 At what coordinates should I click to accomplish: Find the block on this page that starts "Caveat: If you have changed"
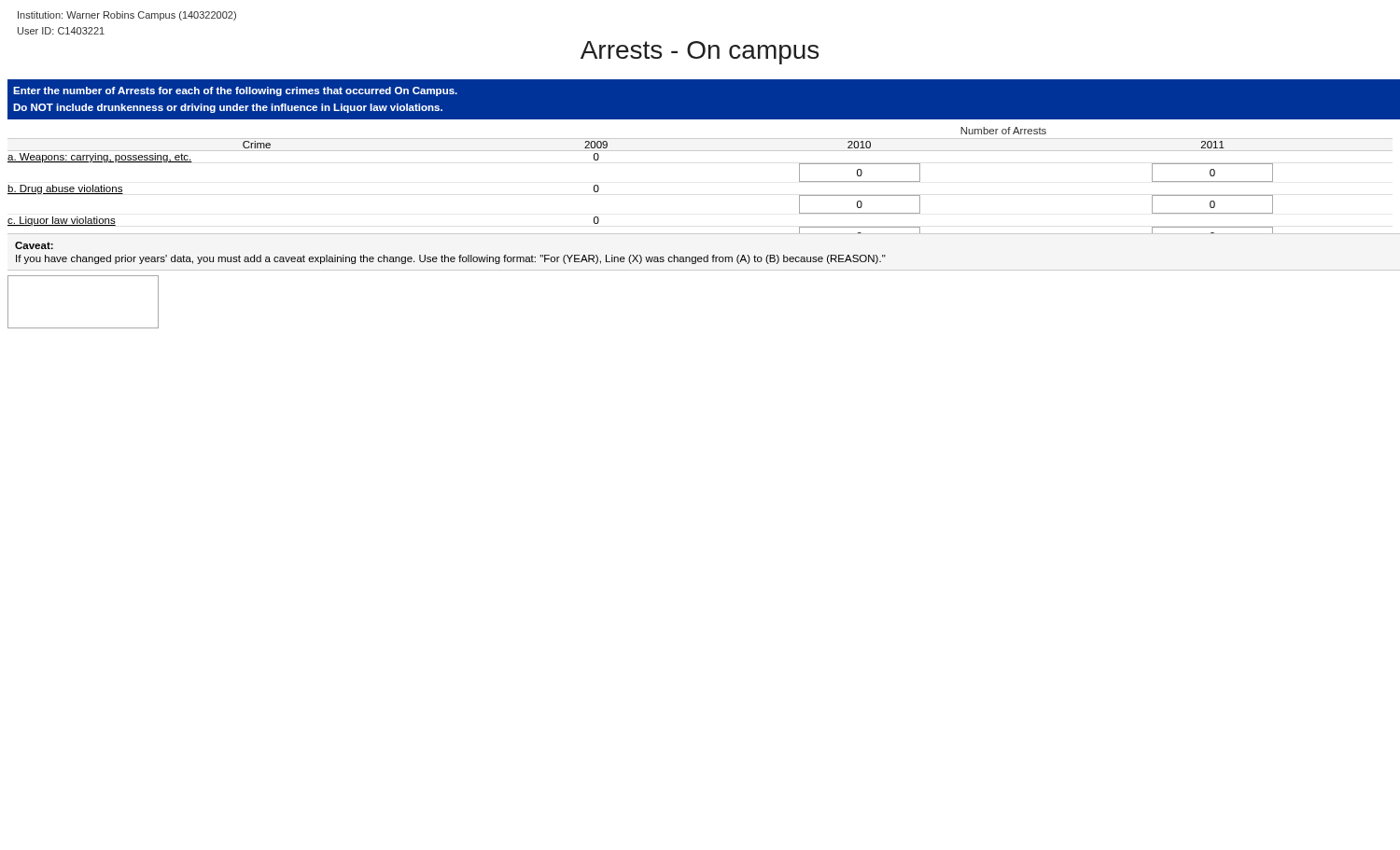(x=707, y=252)
